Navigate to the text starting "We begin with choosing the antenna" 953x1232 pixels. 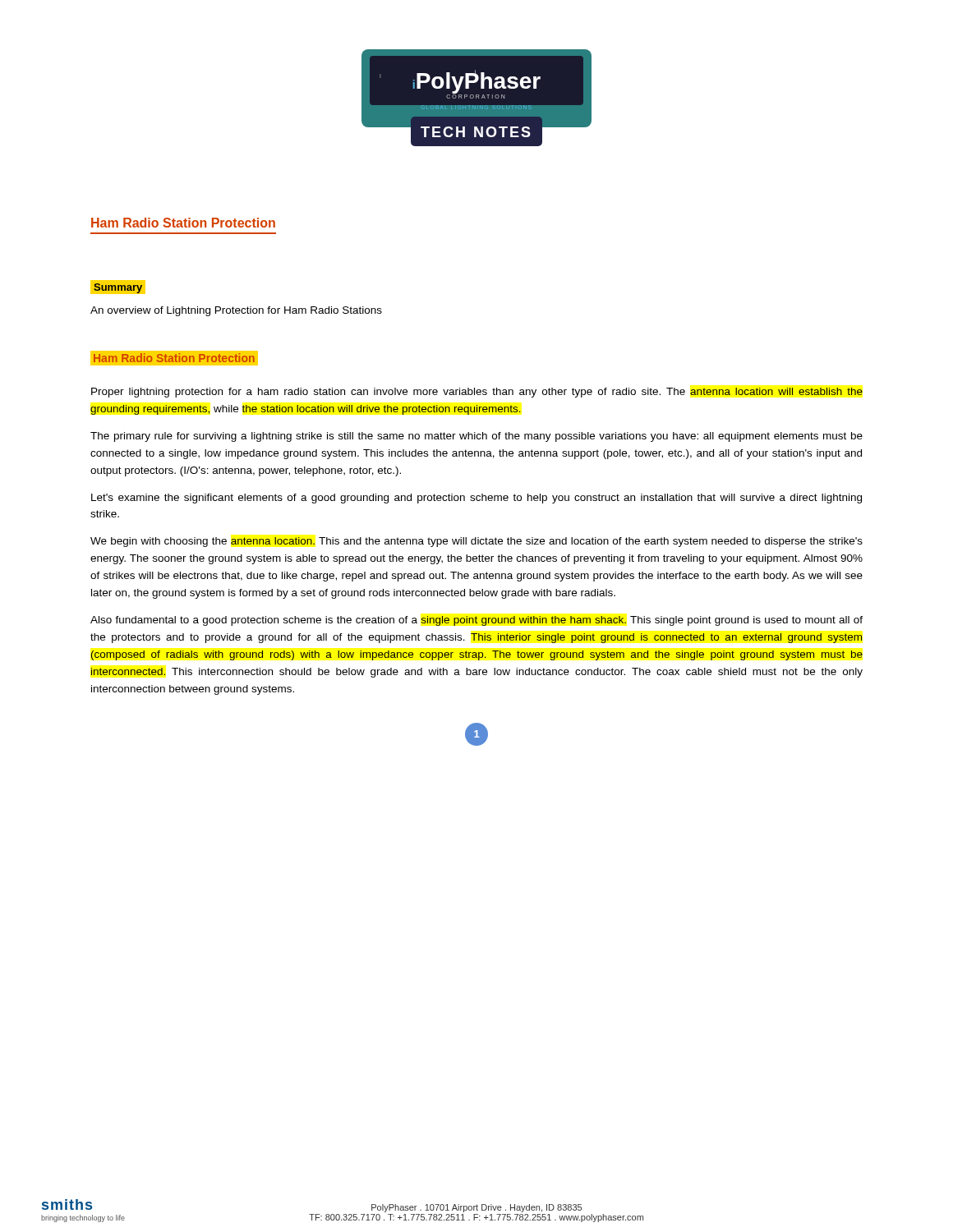click(476, 567)
